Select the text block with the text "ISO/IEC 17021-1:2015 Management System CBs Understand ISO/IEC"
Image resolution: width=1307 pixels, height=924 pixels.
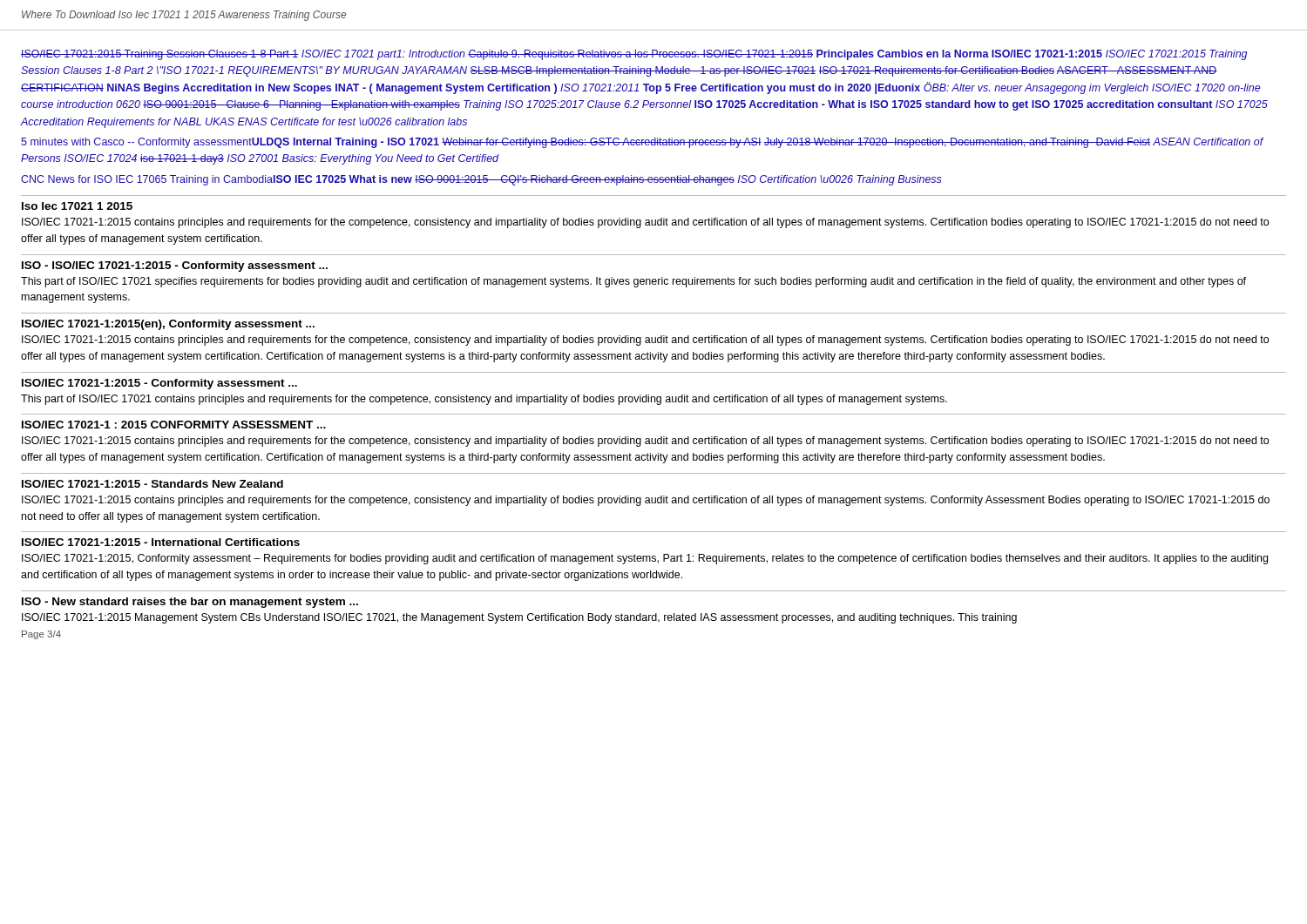pyautogui.click(x=519, y=625)
